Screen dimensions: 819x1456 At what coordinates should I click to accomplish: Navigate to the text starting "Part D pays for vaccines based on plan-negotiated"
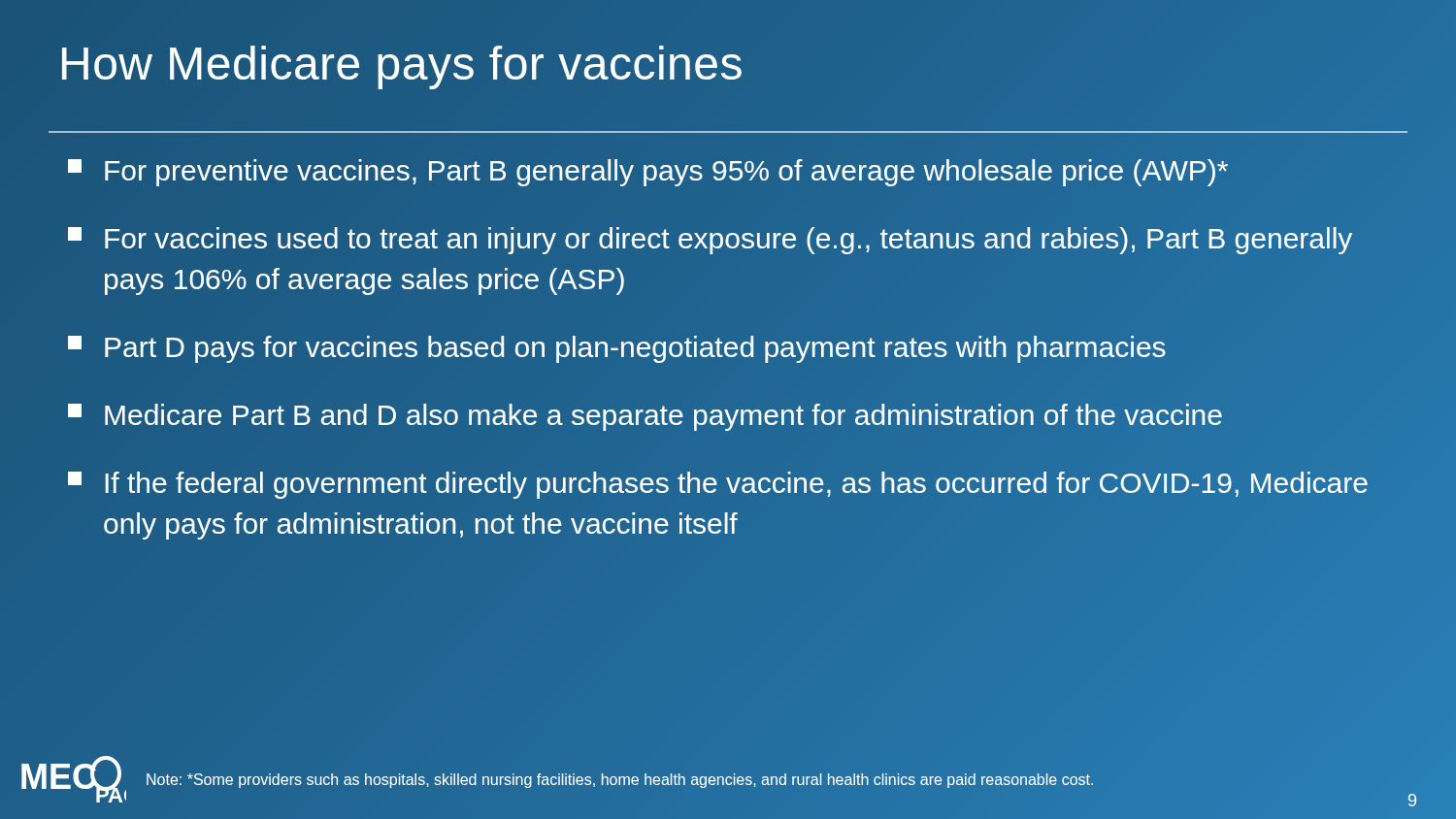coord(738,347)
